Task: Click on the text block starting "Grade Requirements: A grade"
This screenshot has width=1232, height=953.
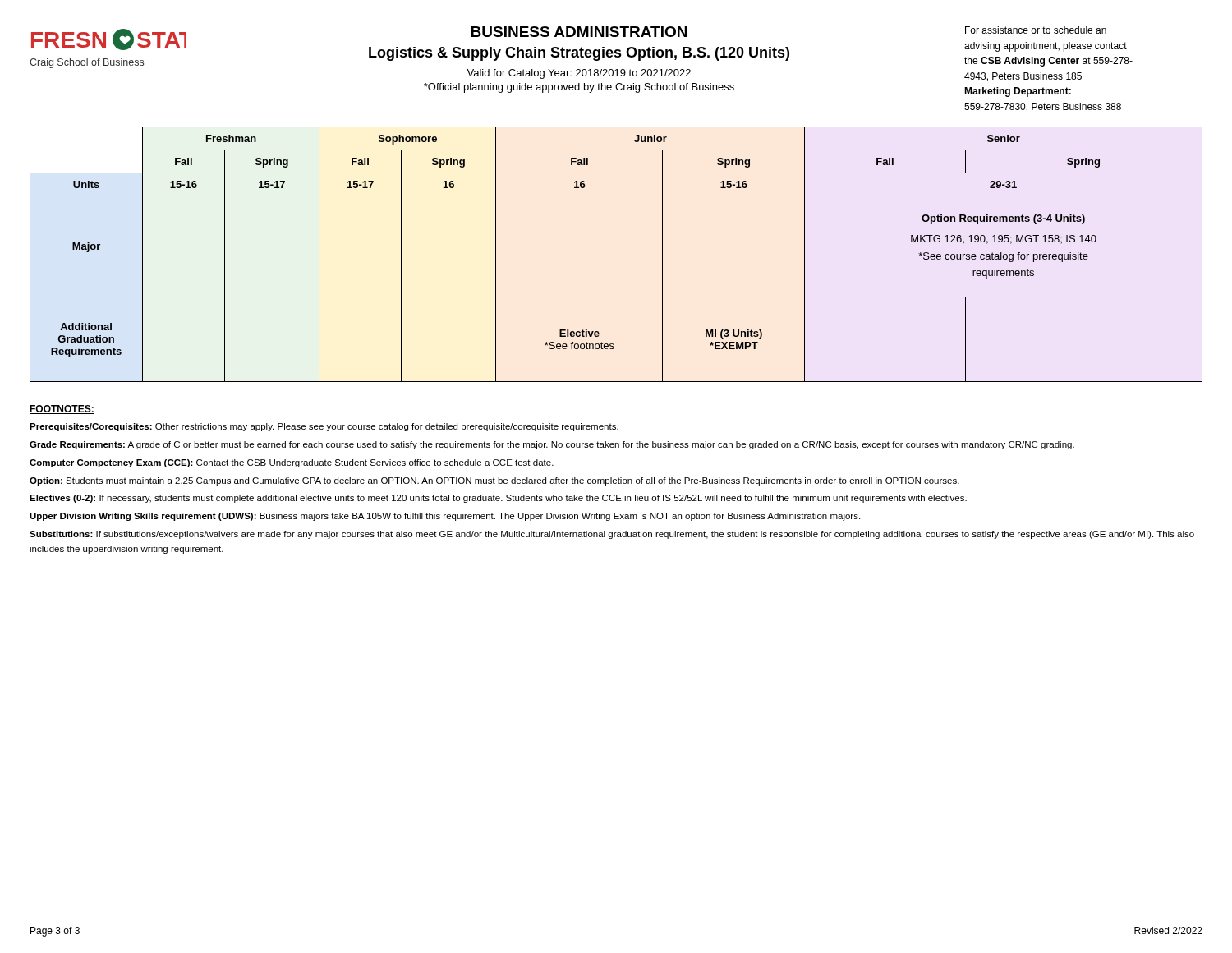Action: pos(616,445)
